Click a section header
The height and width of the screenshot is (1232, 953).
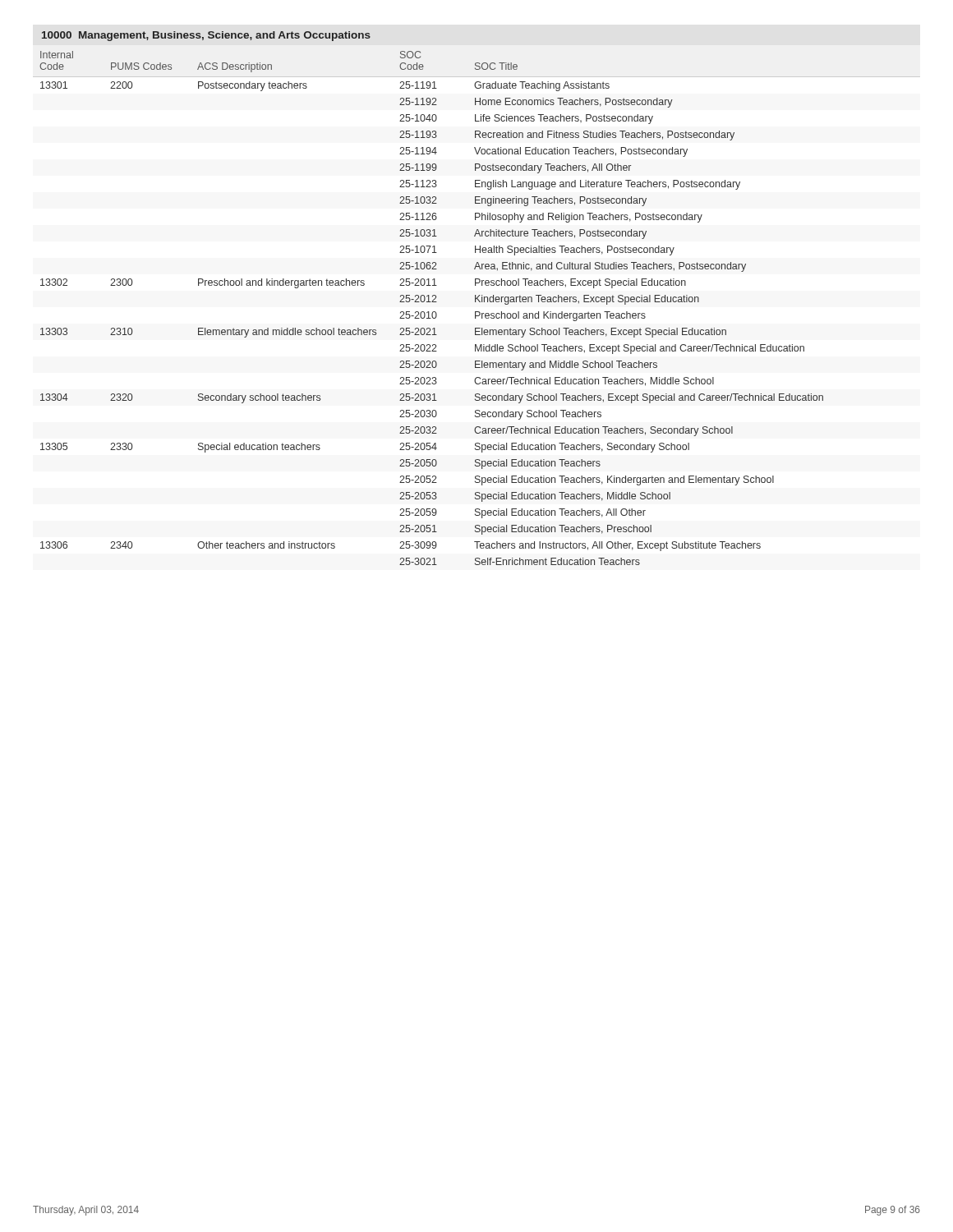206,35
